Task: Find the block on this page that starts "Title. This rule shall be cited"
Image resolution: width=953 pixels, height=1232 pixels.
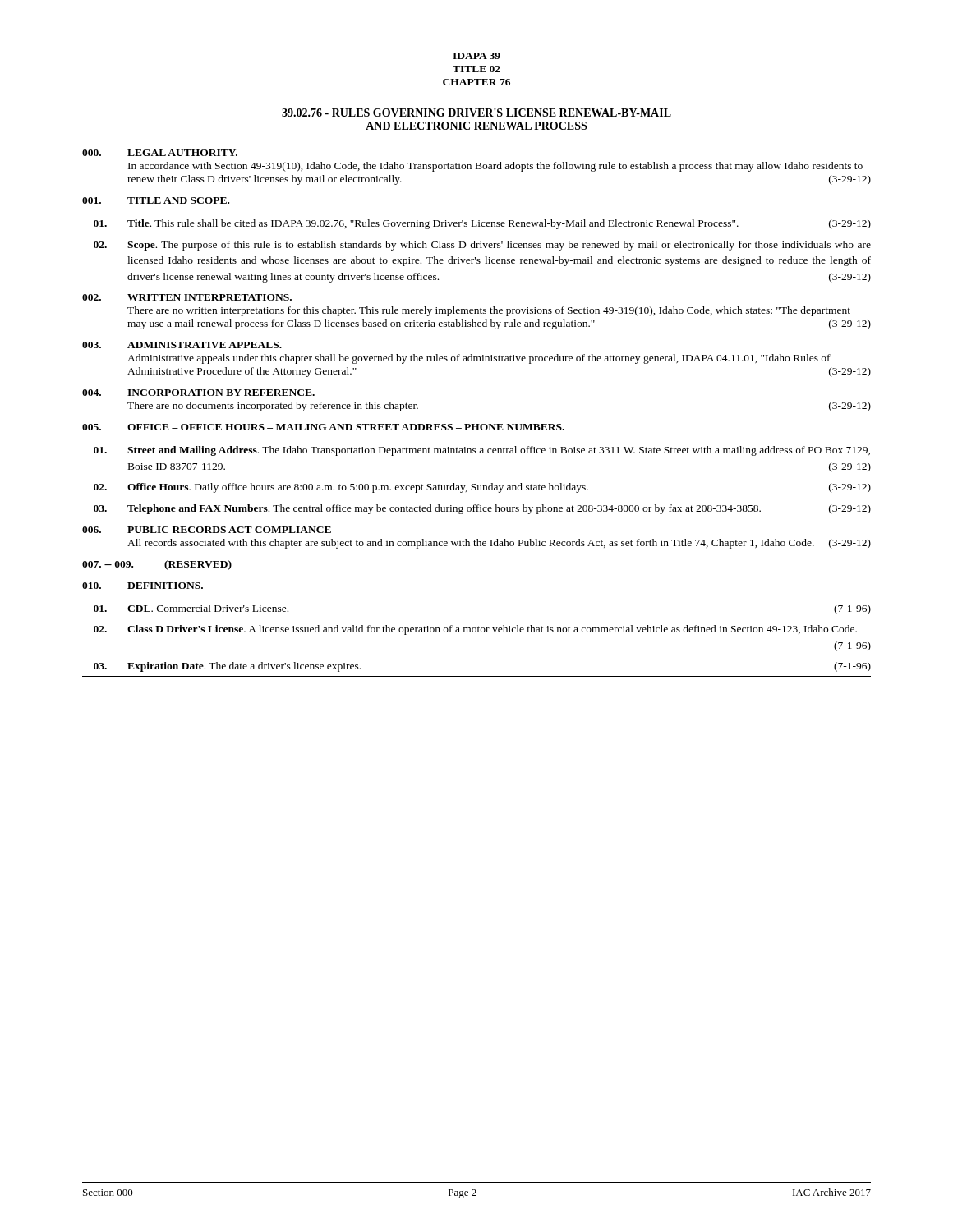Action: (476, 223)
